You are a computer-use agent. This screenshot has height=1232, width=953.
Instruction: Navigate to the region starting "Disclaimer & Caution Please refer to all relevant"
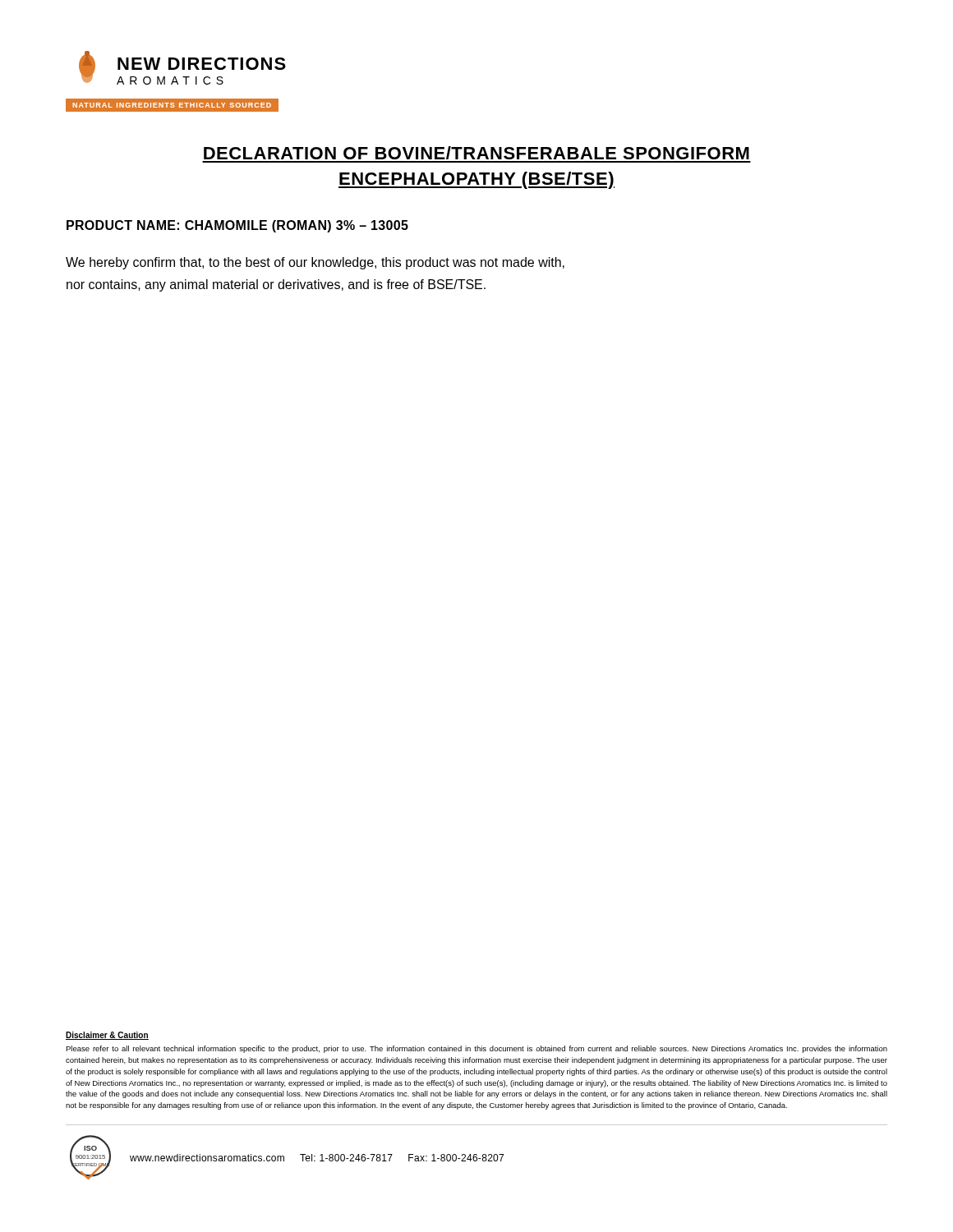pos(476,1071)
